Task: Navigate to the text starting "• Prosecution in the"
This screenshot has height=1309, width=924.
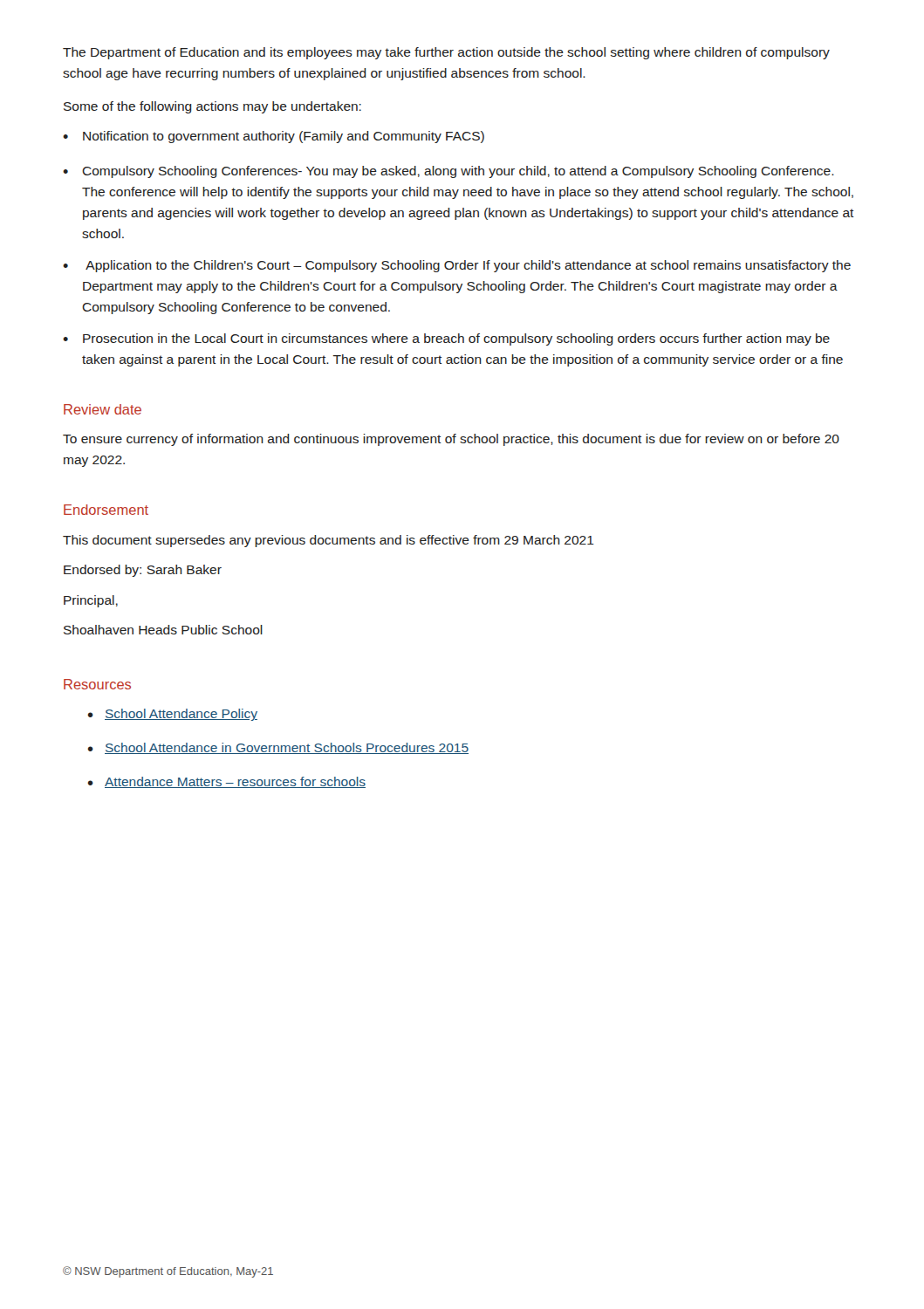Action: click(462, 349)
